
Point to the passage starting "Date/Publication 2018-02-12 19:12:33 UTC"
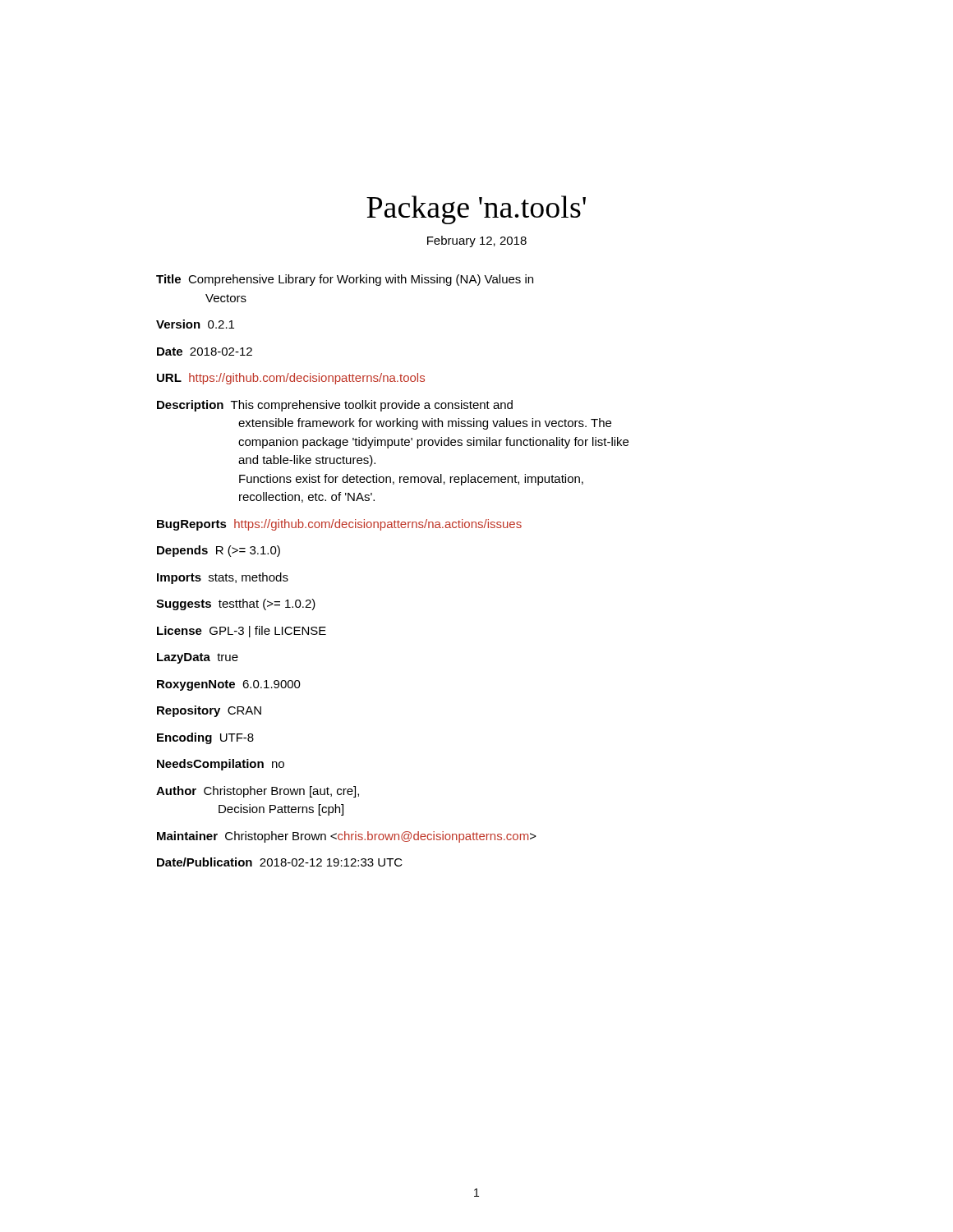tap(279, 862)
